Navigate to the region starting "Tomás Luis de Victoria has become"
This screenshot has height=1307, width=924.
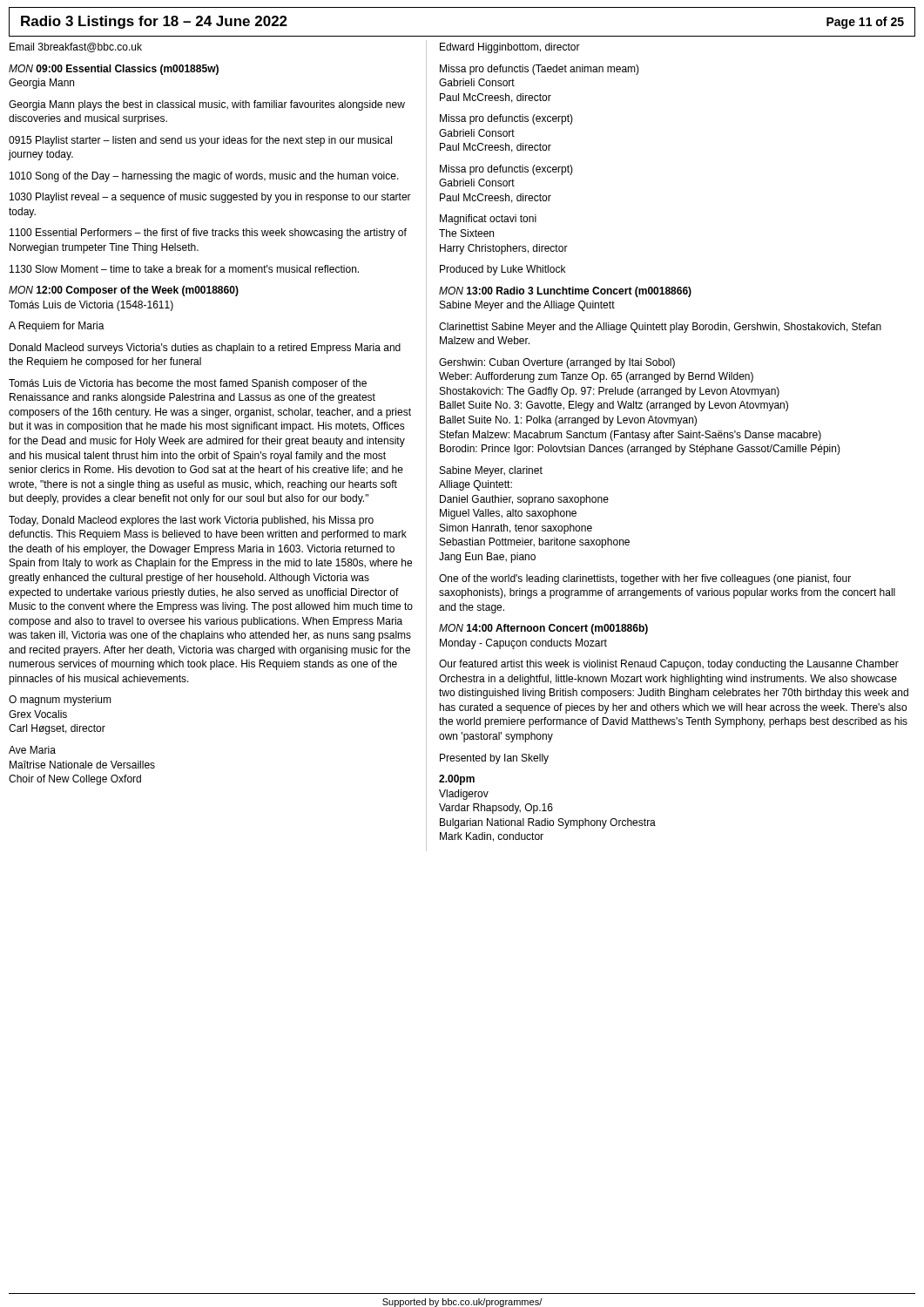point(211,441)
